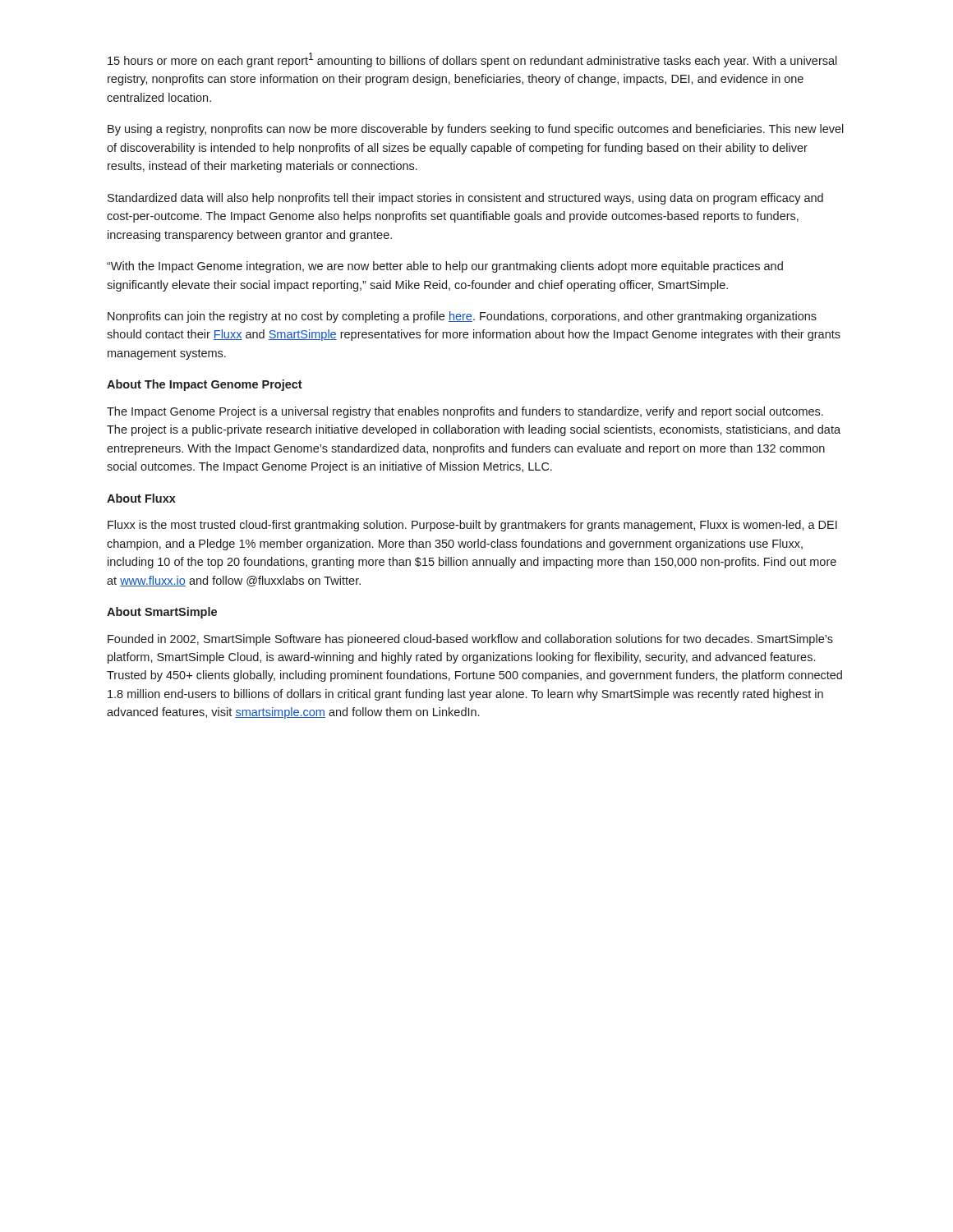Navigate to the text block starting "15 hours or more on"
Image resolution: width=953 pixels, height=1232 pixels.
point(476,78)
